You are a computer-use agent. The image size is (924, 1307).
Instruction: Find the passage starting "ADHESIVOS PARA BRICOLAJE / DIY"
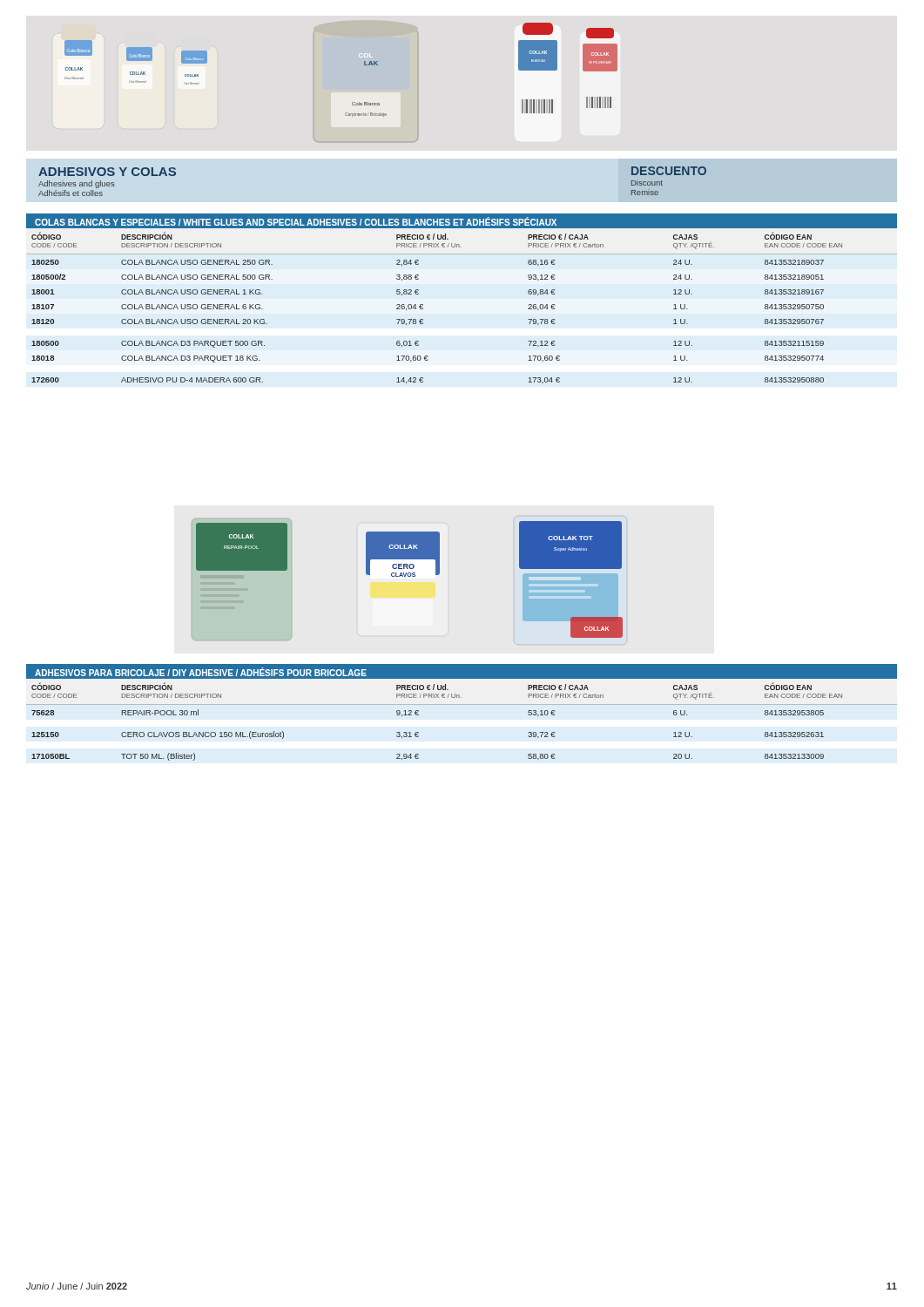point(201,673)
